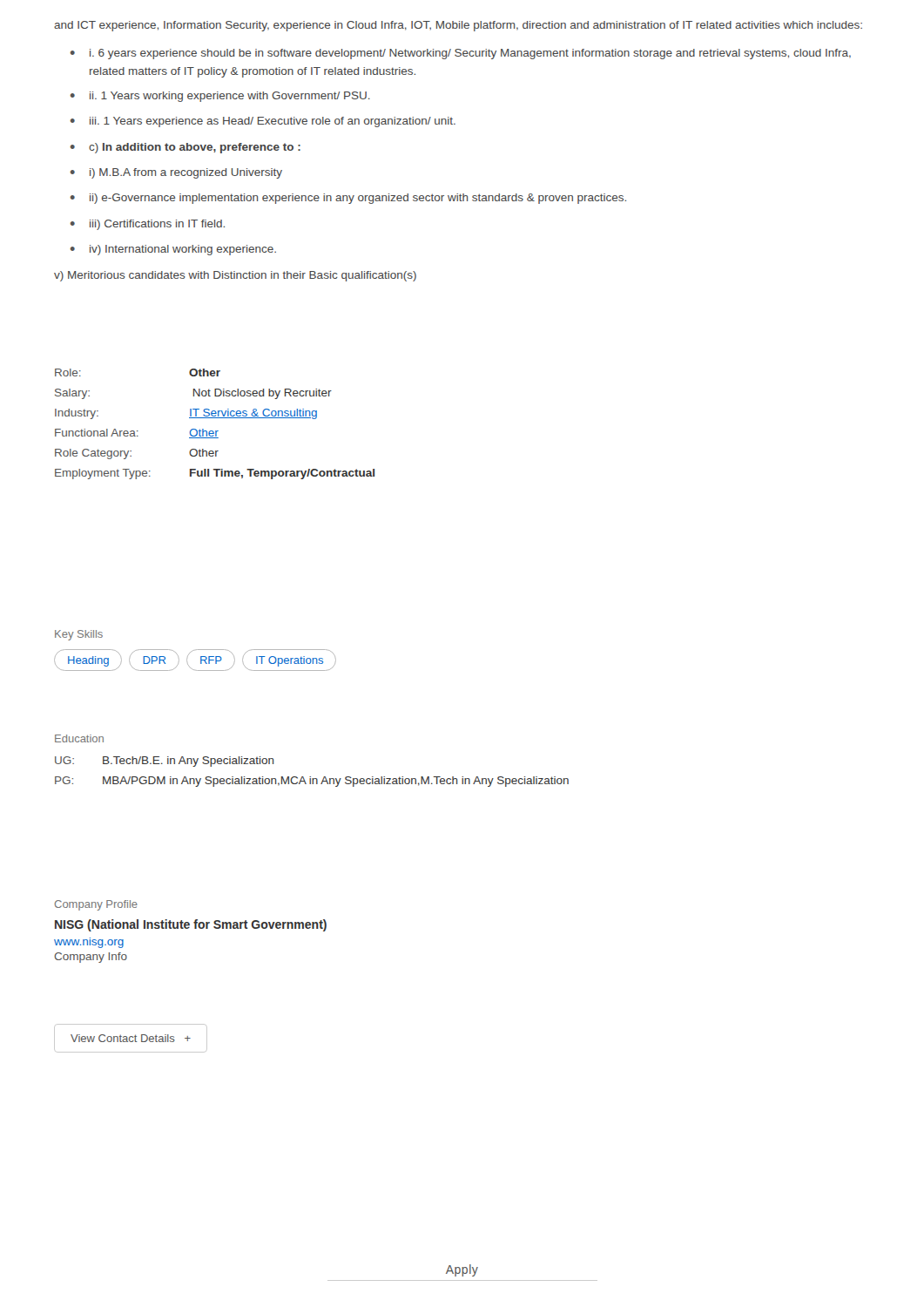
Task: Find the table that mentions "Role: Other Salary: Not Disclosed"
Action: 462,423
